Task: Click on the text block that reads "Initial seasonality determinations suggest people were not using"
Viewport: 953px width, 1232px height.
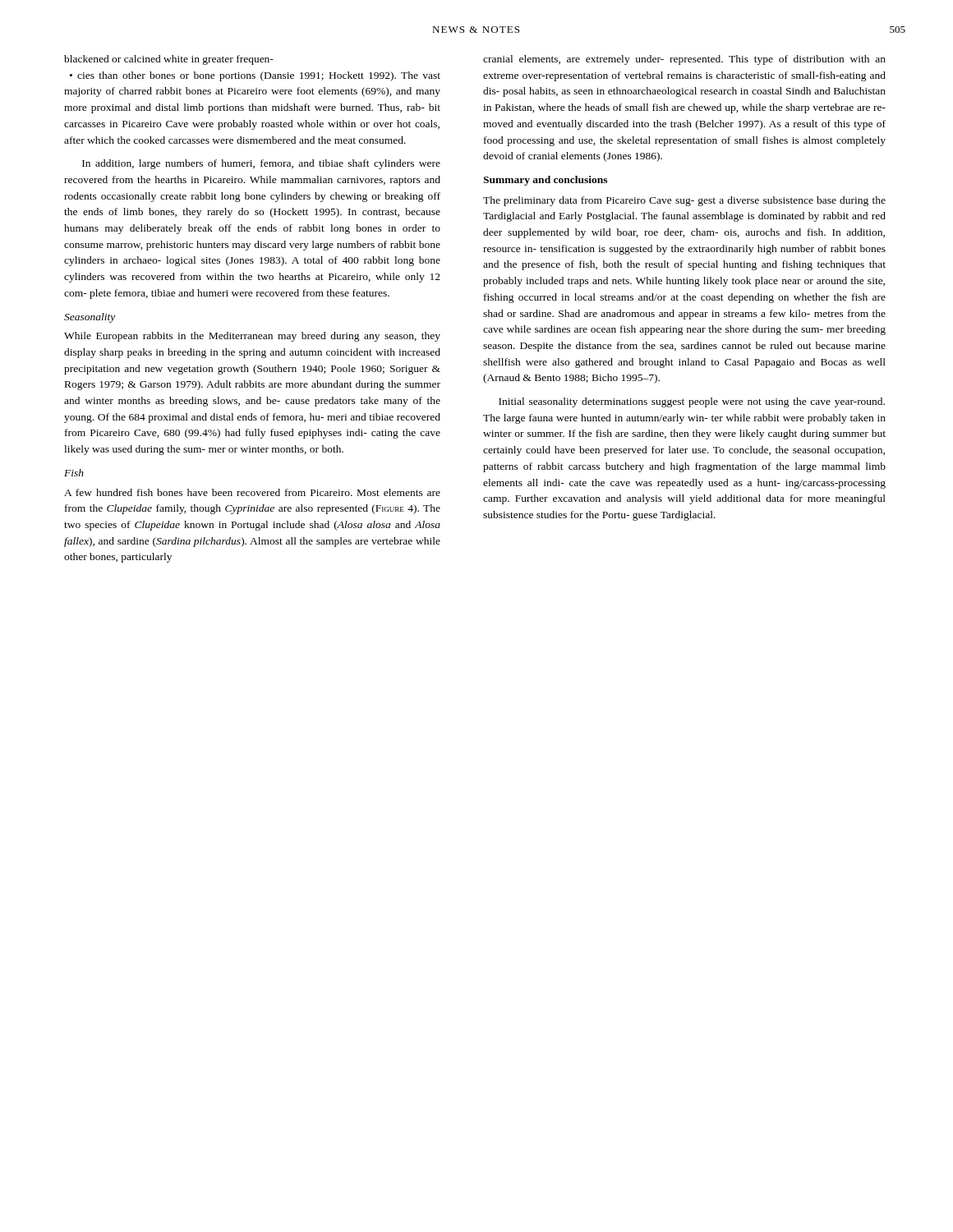Action: 684,458
